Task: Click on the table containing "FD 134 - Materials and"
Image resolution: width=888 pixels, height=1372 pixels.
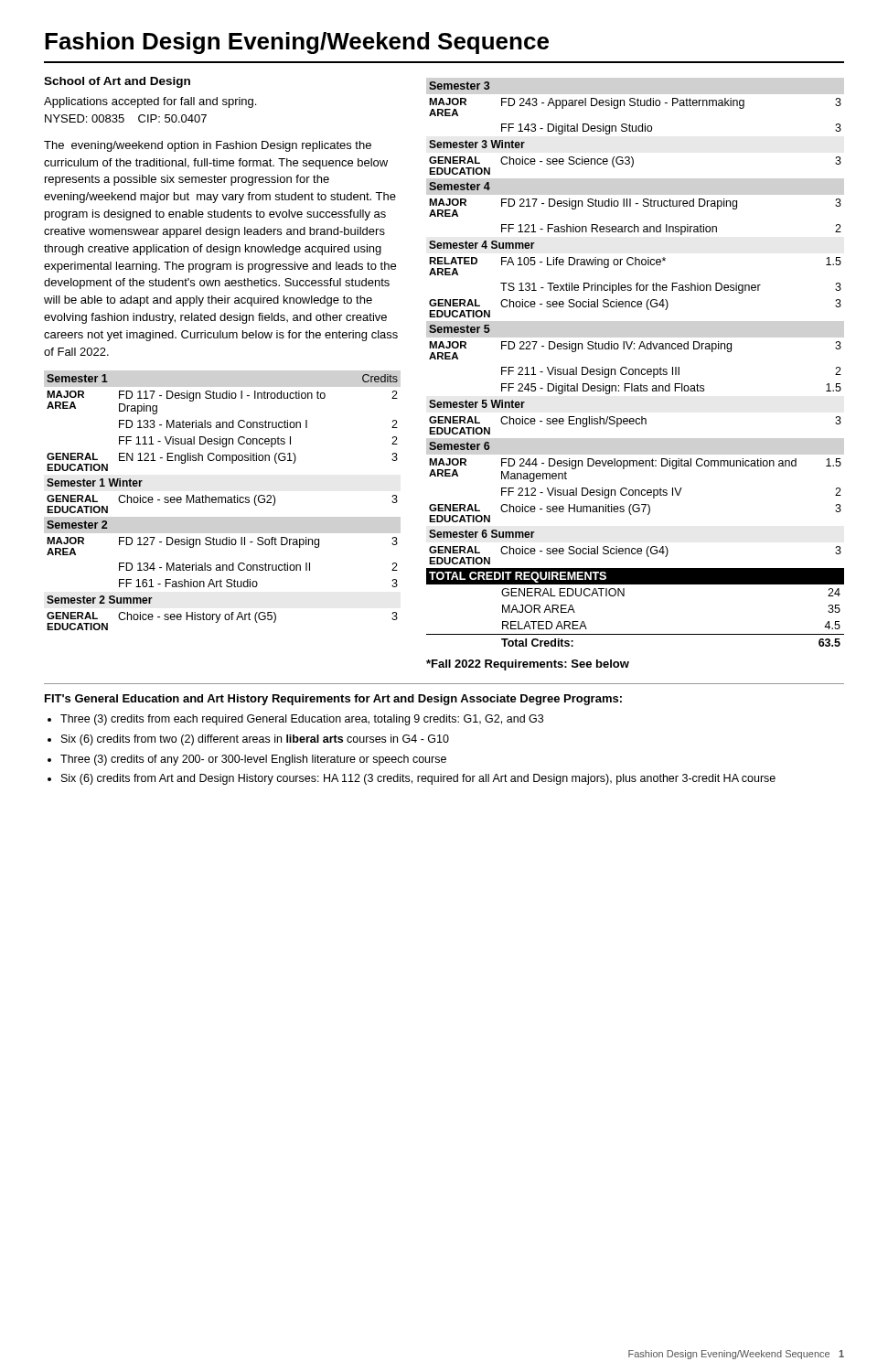Action: click(222, 502)
